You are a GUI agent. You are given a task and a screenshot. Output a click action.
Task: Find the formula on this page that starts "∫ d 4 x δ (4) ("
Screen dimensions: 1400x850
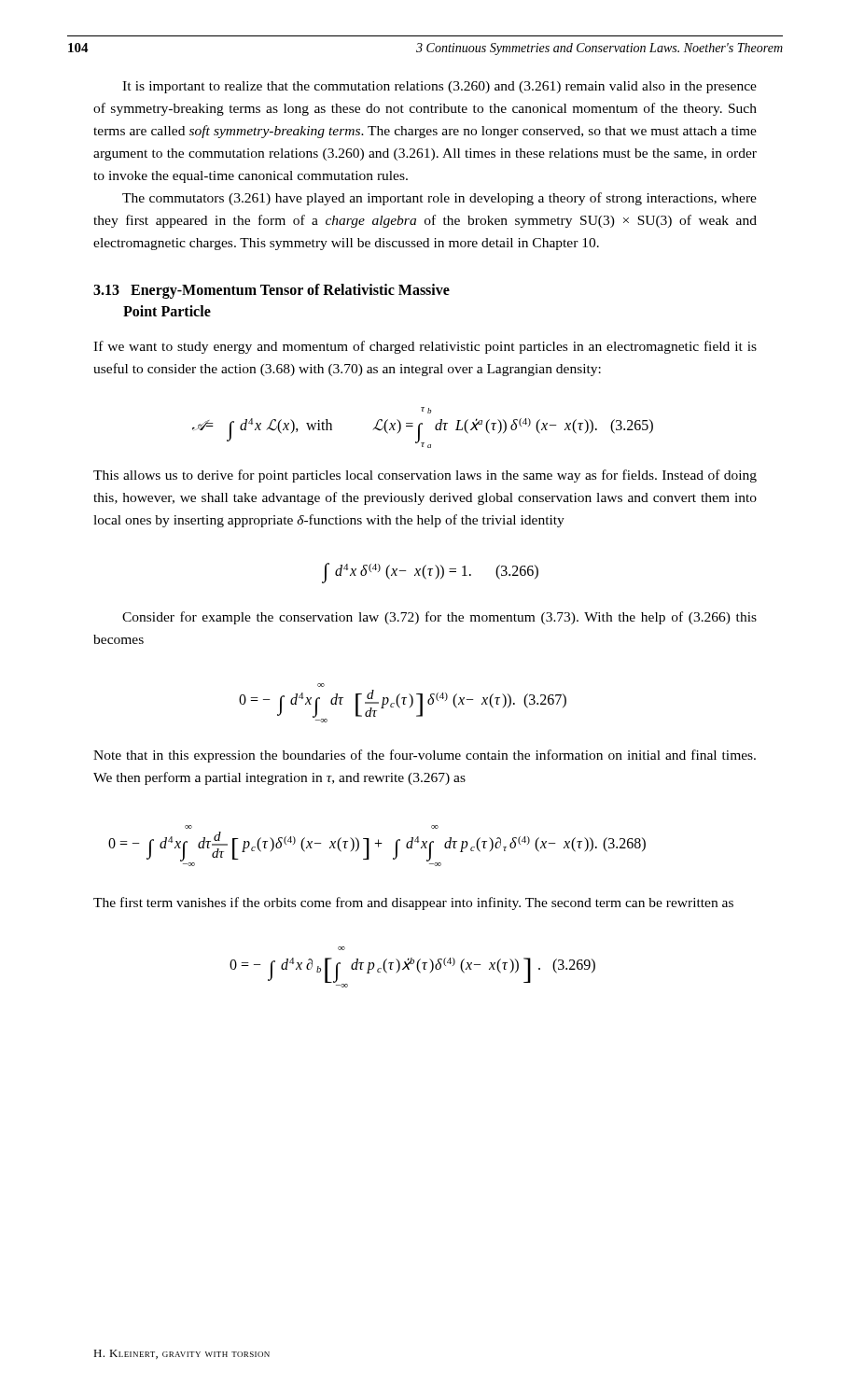click(425, 568)
